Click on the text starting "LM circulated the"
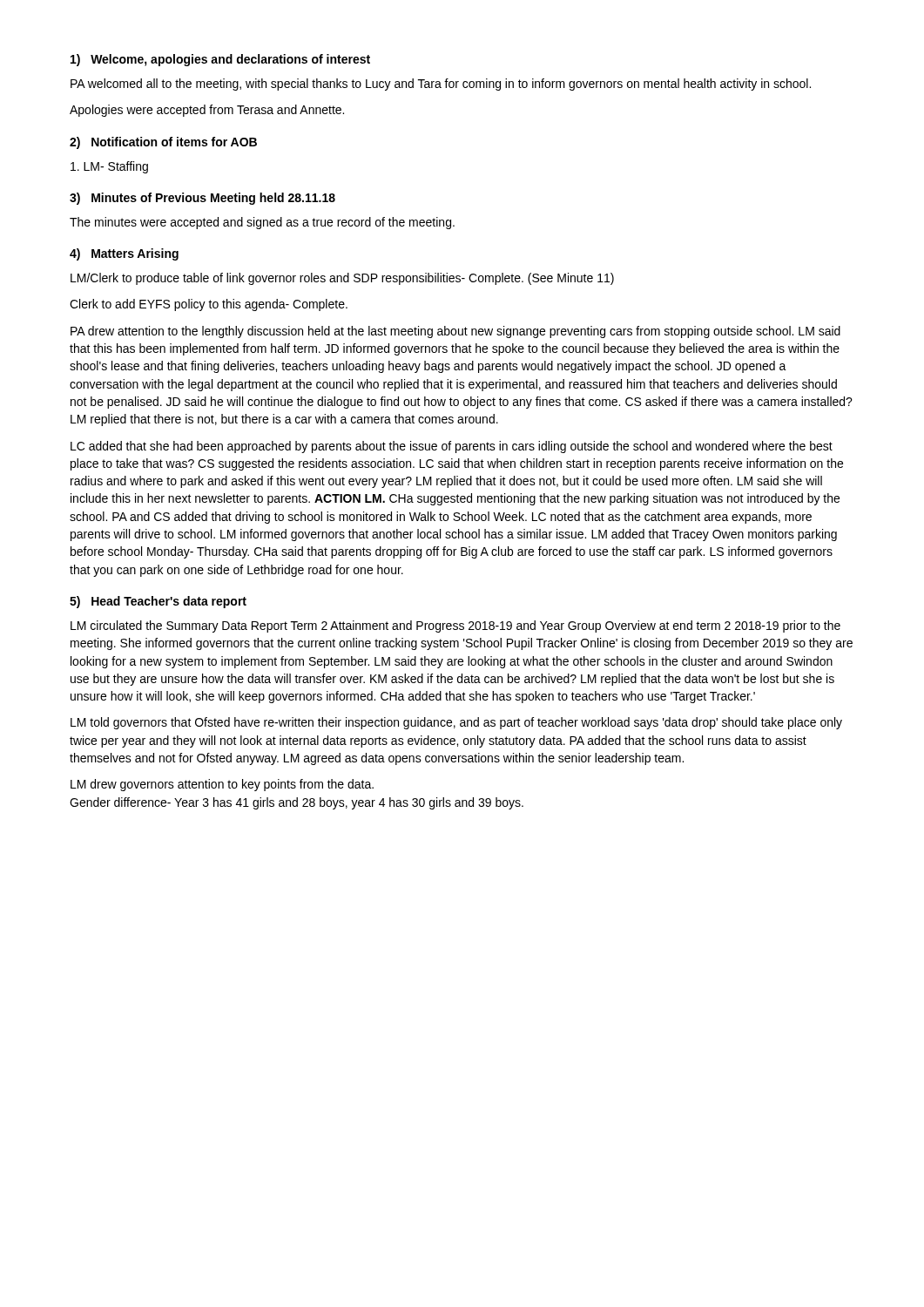The image size is (924, 1307). [461, 661]
